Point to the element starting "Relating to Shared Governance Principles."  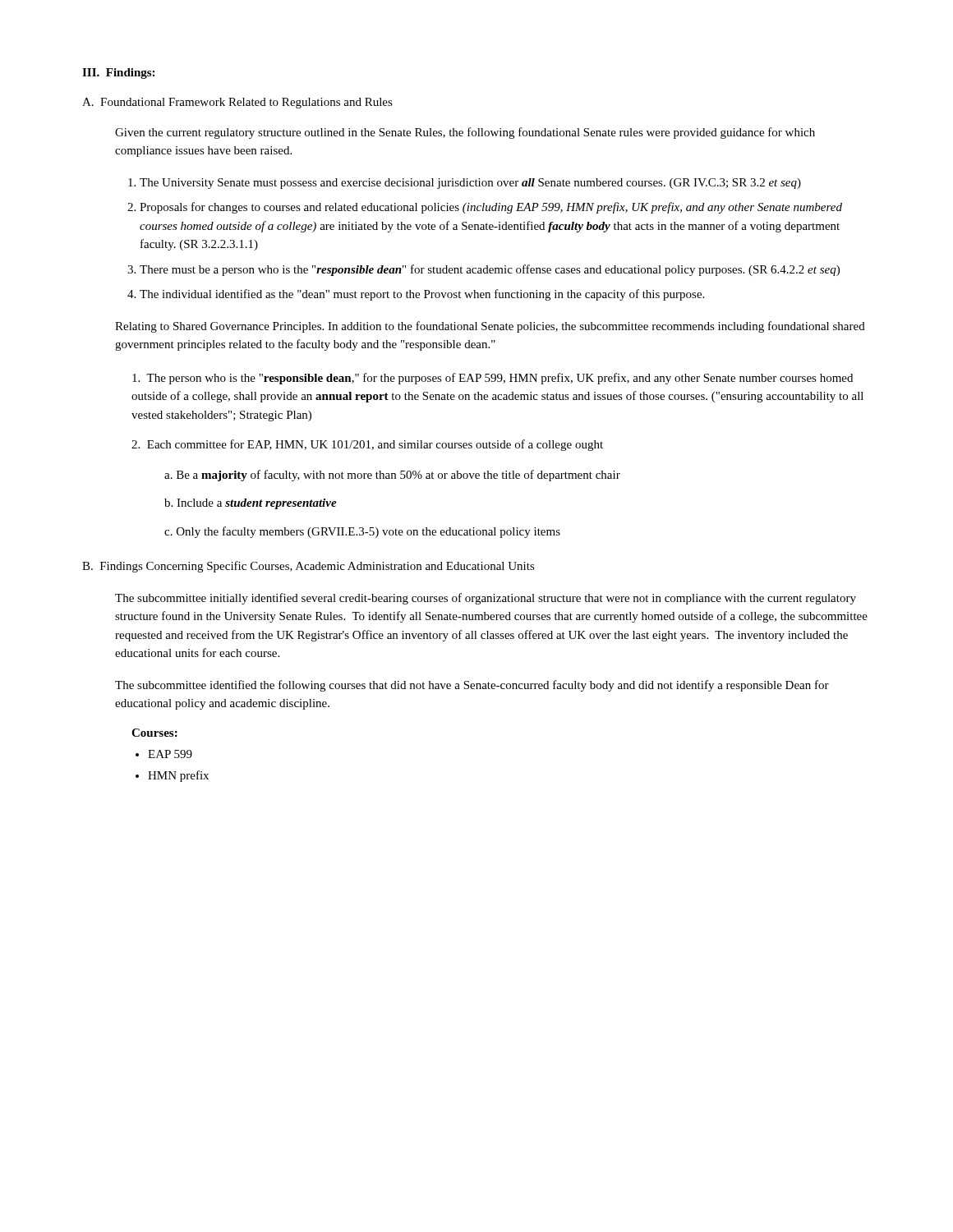click(490, 335)
